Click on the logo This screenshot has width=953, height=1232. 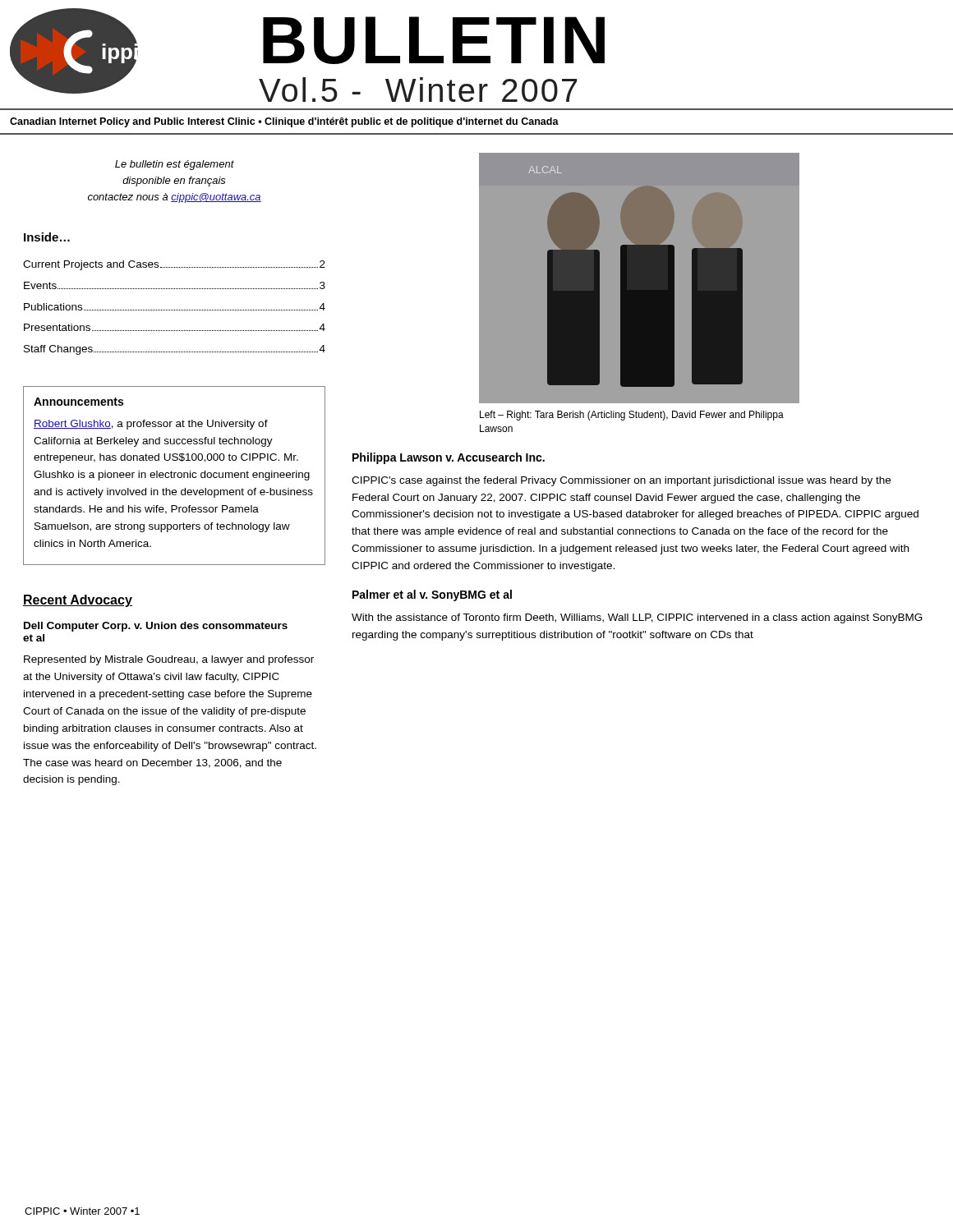tap(476, 53)
